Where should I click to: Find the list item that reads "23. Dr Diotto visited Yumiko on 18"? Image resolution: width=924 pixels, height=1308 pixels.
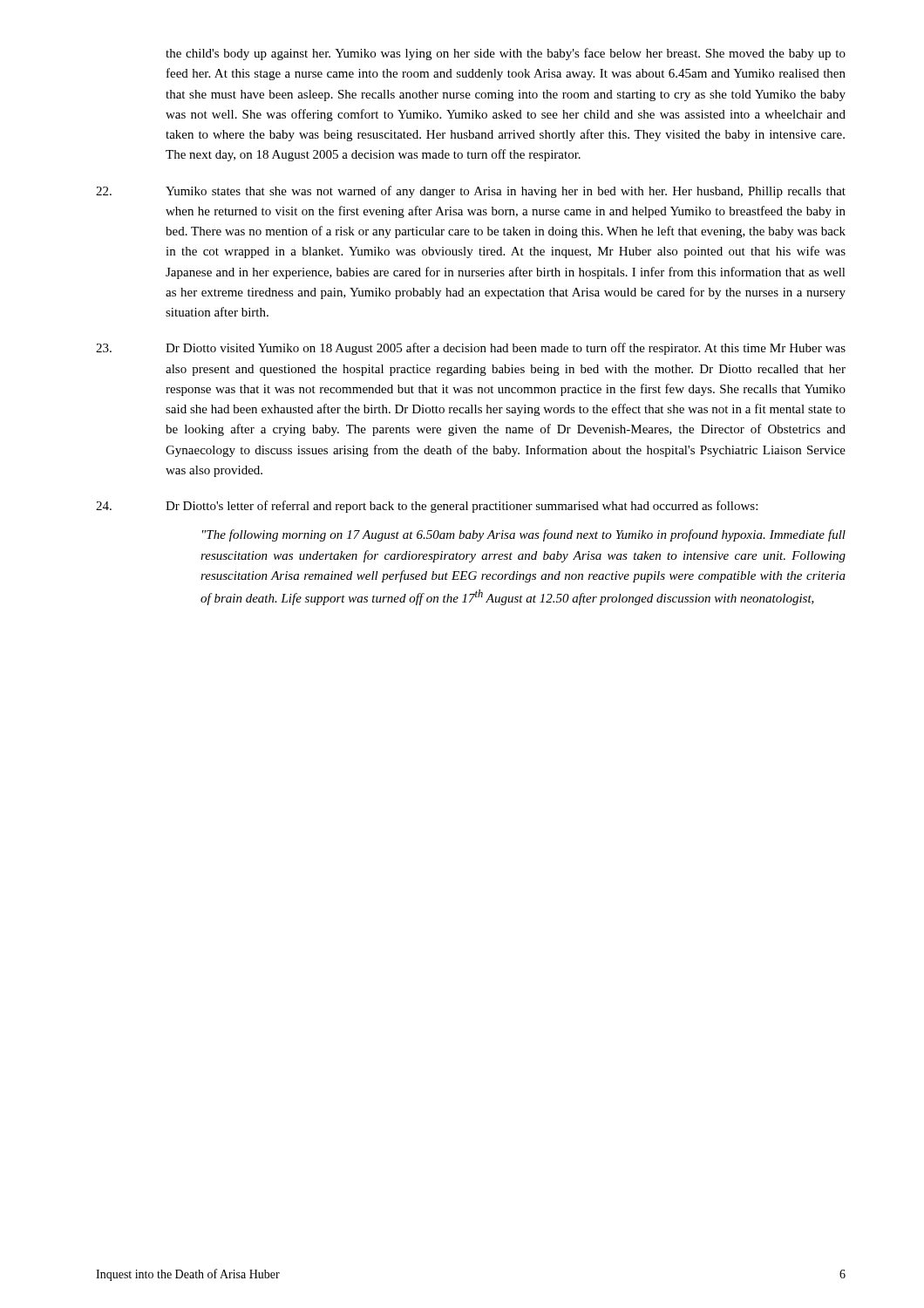tap(471, 409)
